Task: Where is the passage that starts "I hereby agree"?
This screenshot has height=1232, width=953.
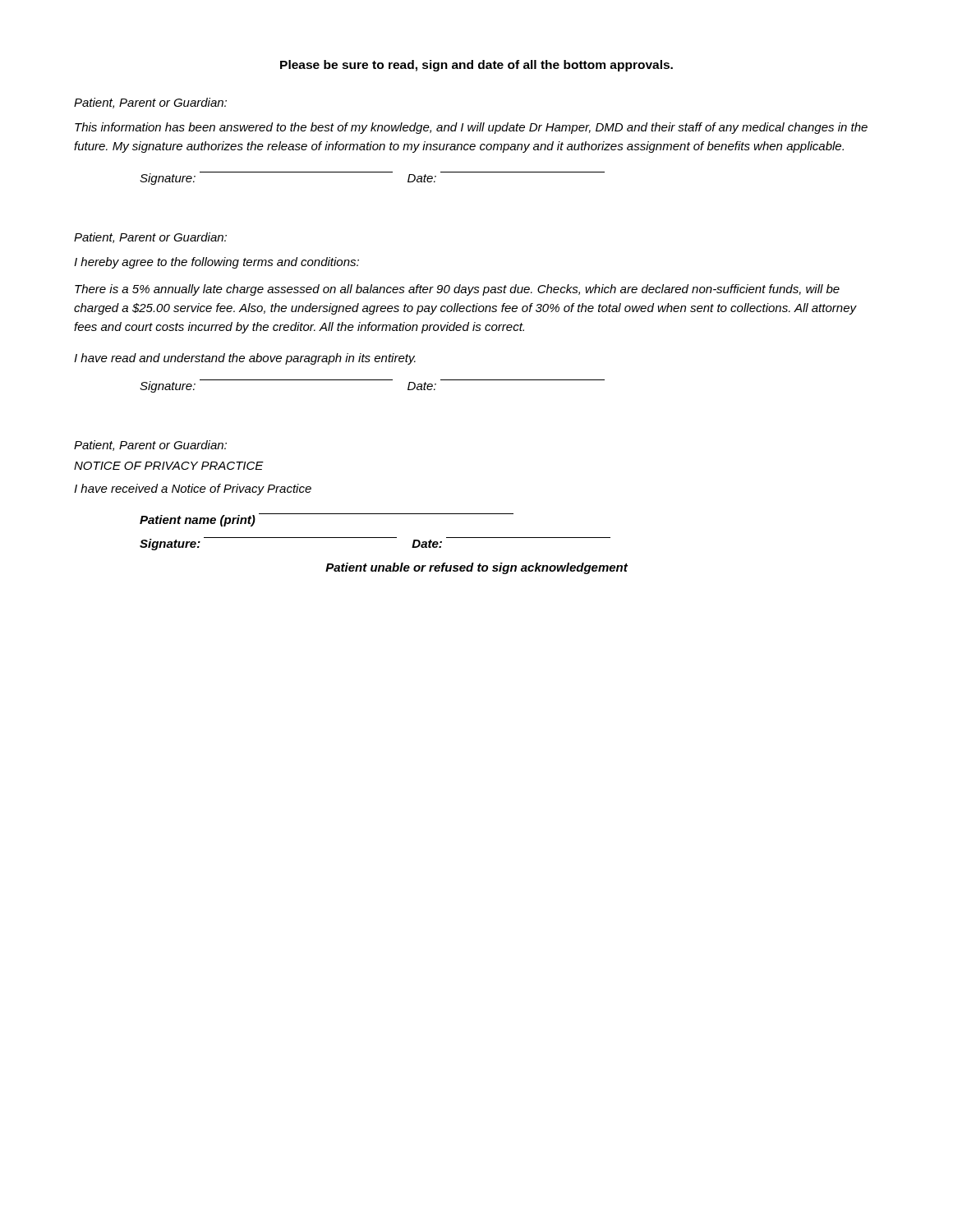Action: point(217,261)
